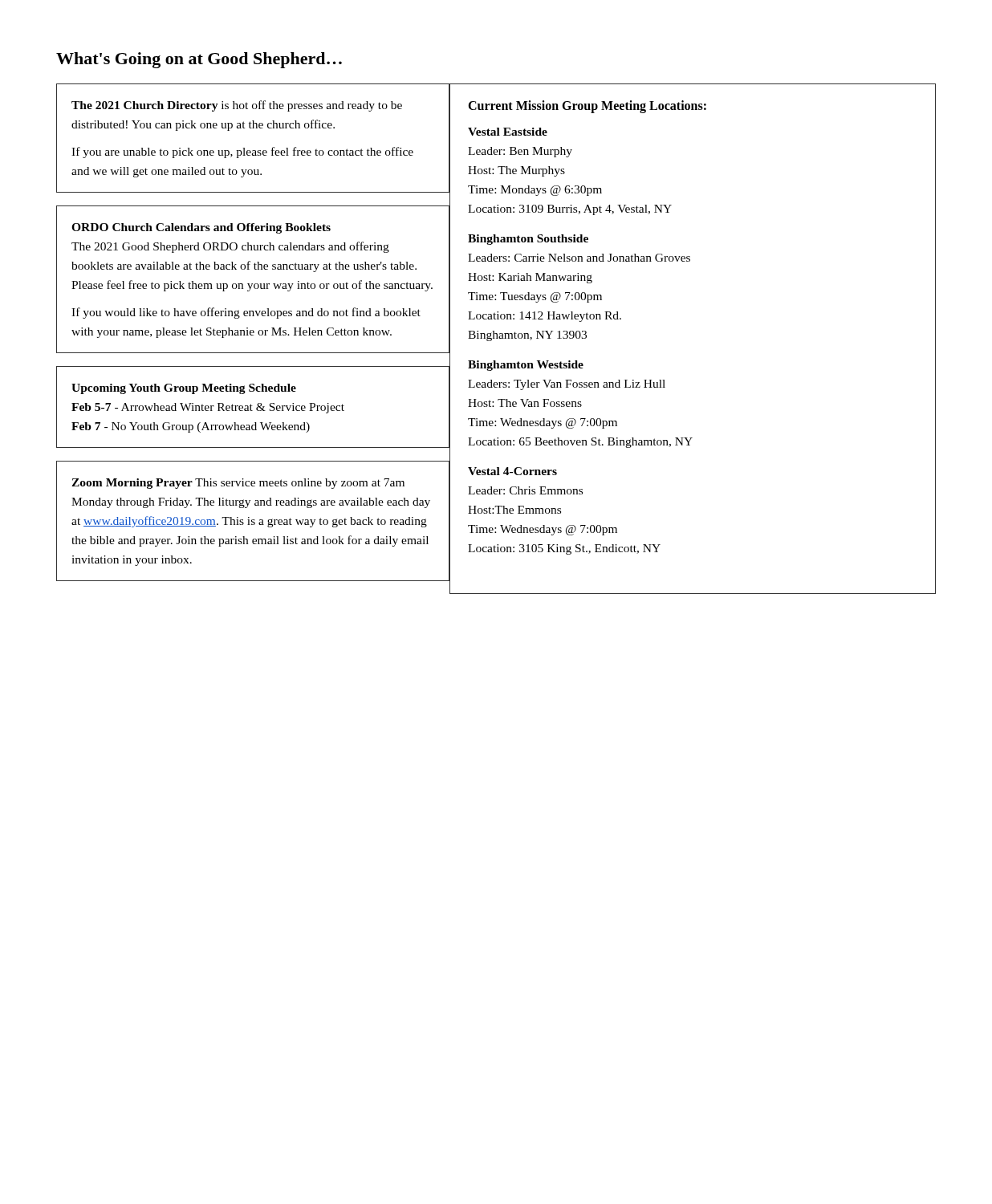Where is the passage that starts "Vestal Eastside Leader: Ben Murphy"?

(x=508, y=132)
